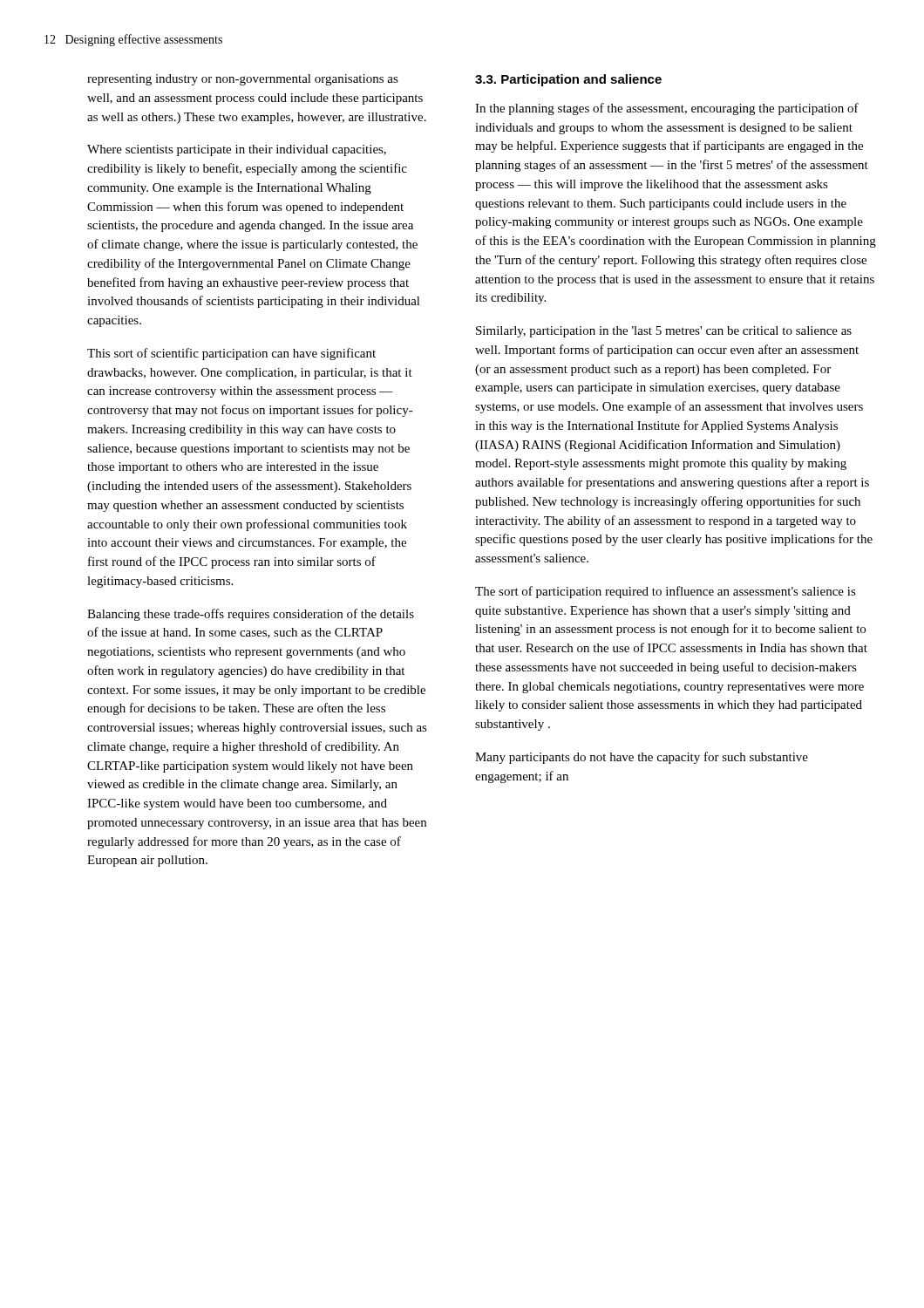Navigate to the text starting "Balancing these trade-offs requires consideration of"

pos(257,737)
